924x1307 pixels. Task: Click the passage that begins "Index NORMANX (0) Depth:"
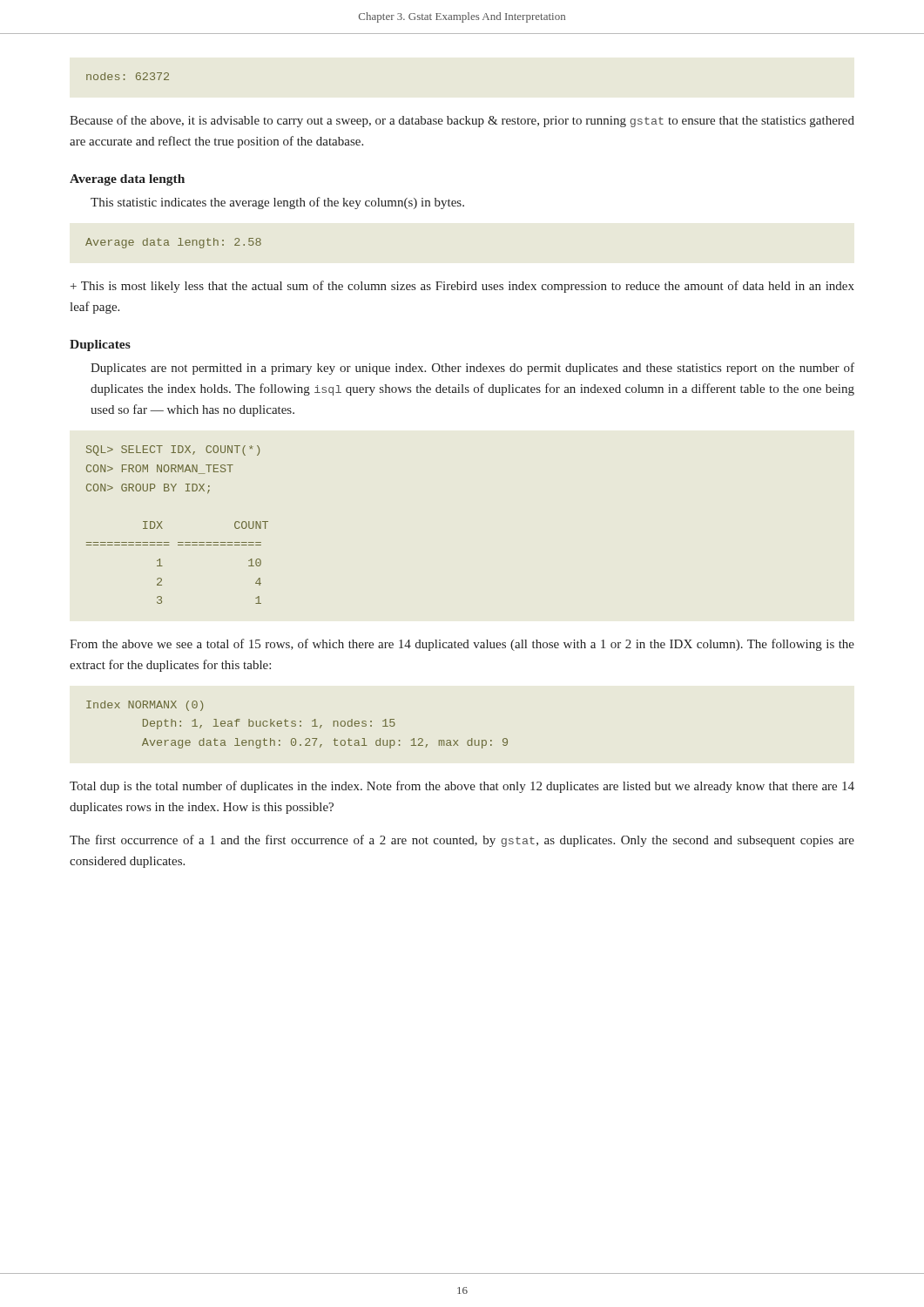tap(145, 706)
